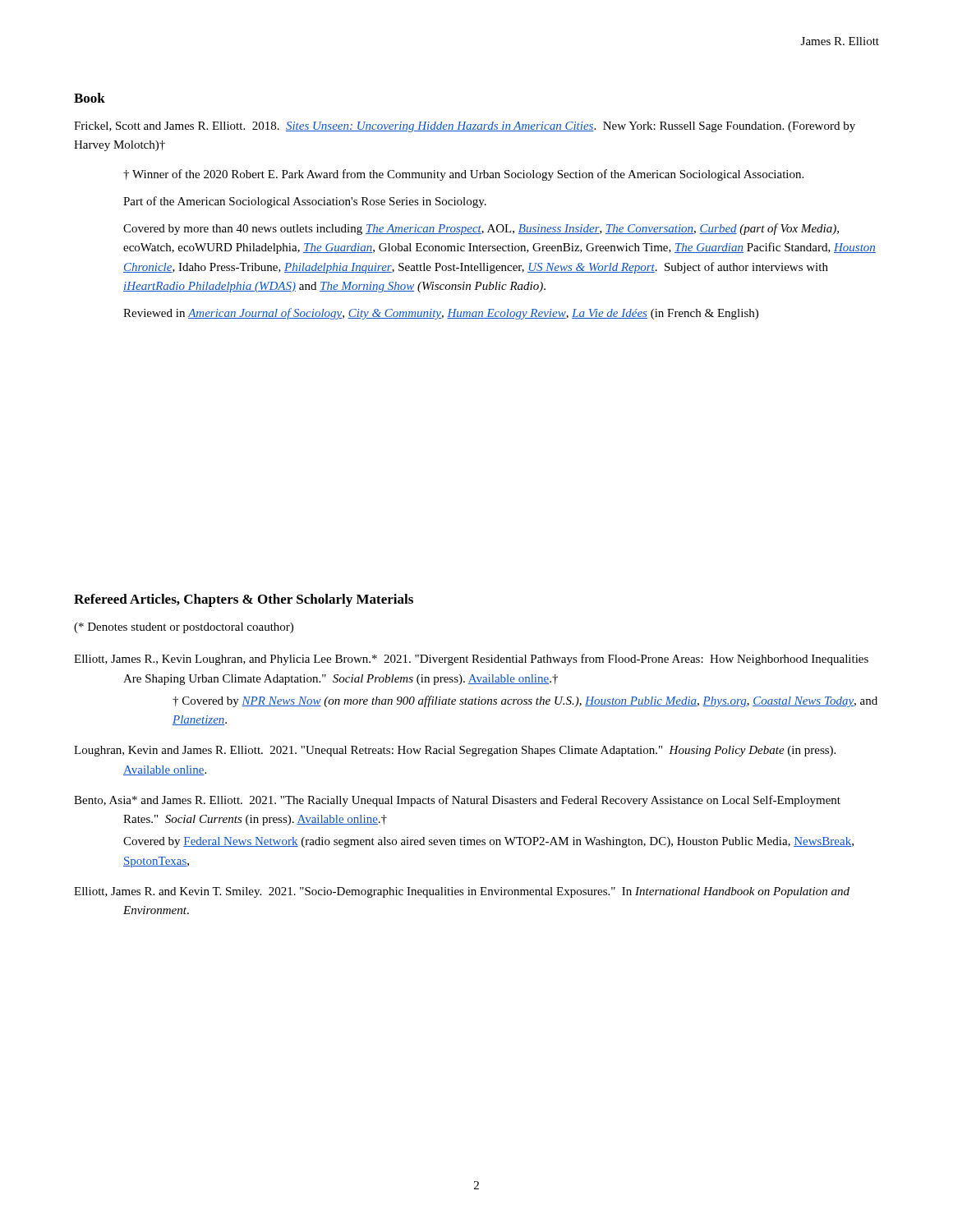Click on the passage starting "Reviewed in American Journal"
Image resolution: width=953 pixels, height=1232 pixels.
(x=441, y=313)
